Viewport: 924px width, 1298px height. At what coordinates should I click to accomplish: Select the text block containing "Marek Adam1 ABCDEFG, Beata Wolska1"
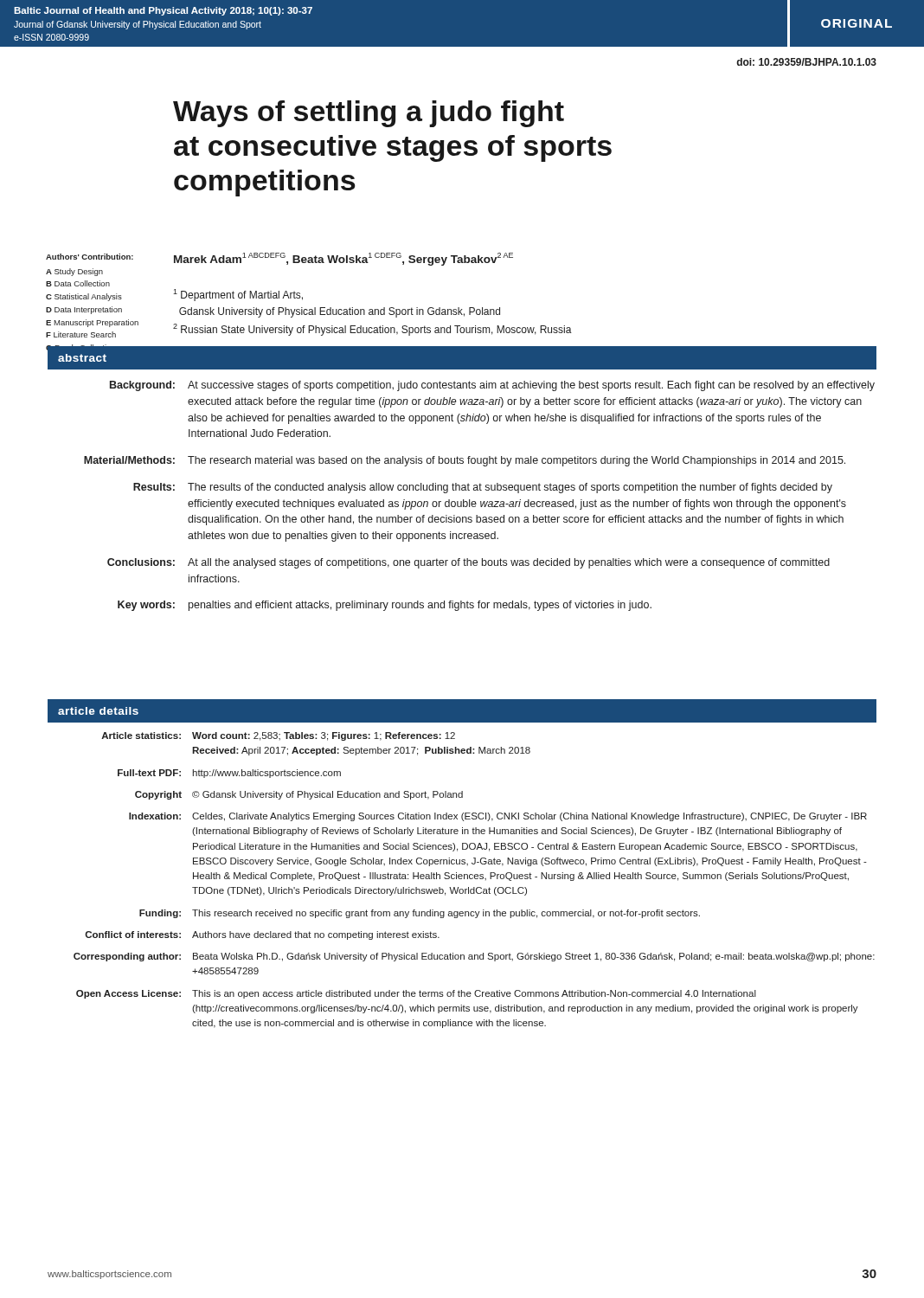pyautogui.click(x=343, y=258)
